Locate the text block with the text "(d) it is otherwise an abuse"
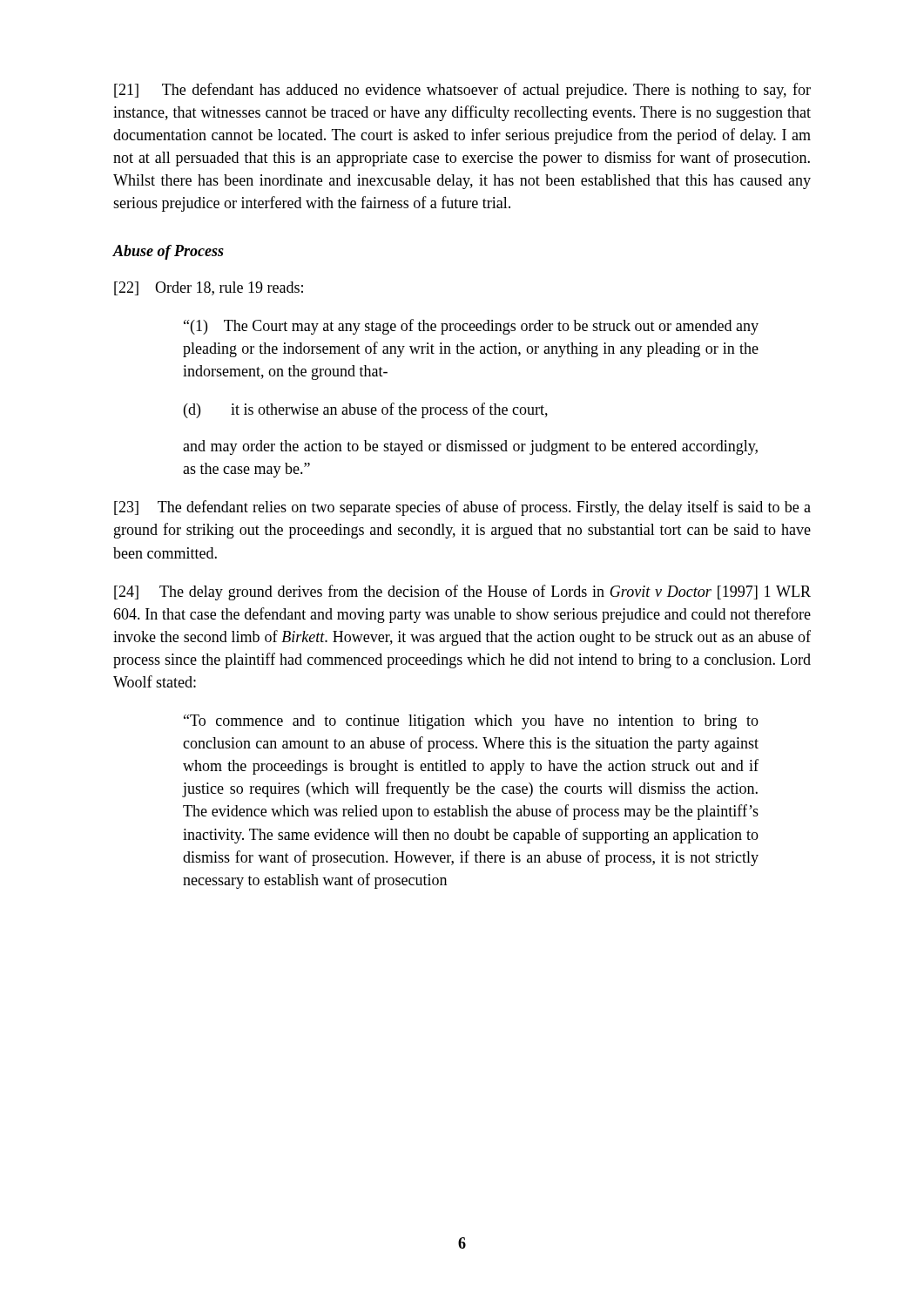This screenshot has height=1307, width=924. pos(471,410)
